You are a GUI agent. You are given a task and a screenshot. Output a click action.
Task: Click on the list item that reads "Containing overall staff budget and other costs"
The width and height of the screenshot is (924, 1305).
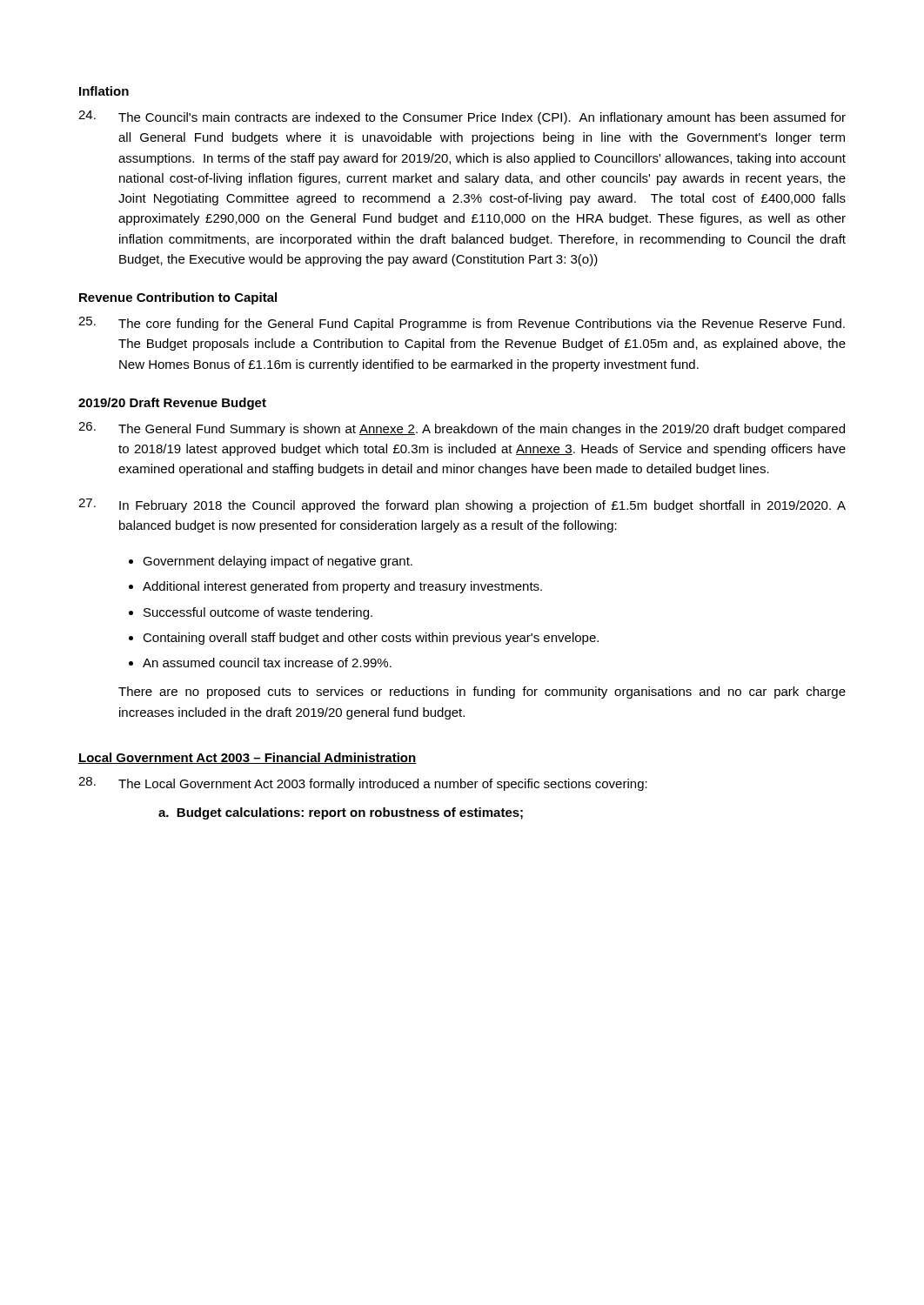coord(371,637)
